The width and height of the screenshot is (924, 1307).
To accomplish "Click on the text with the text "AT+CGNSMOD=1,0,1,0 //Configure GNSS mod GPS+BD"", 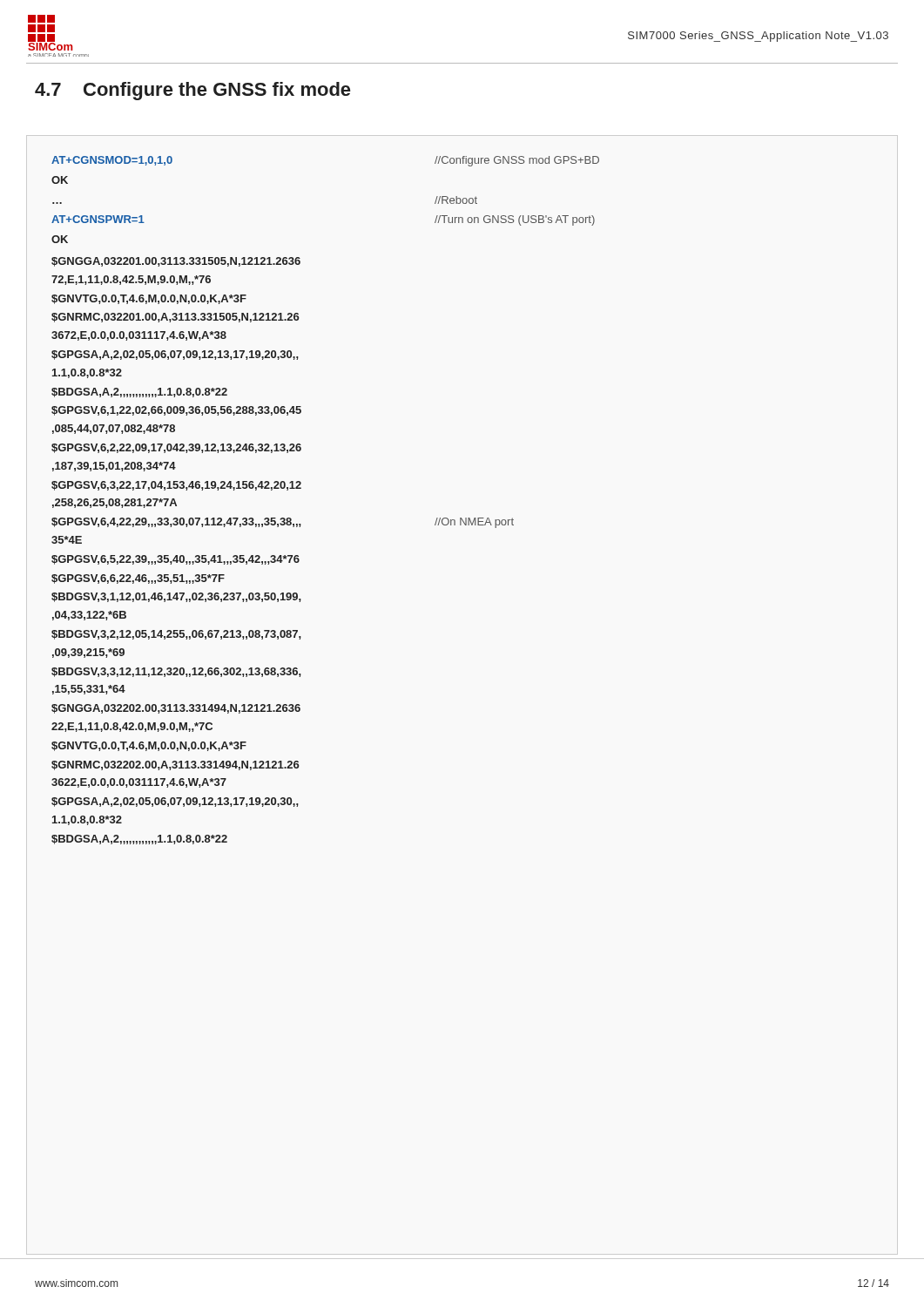I will coord(462,161).
